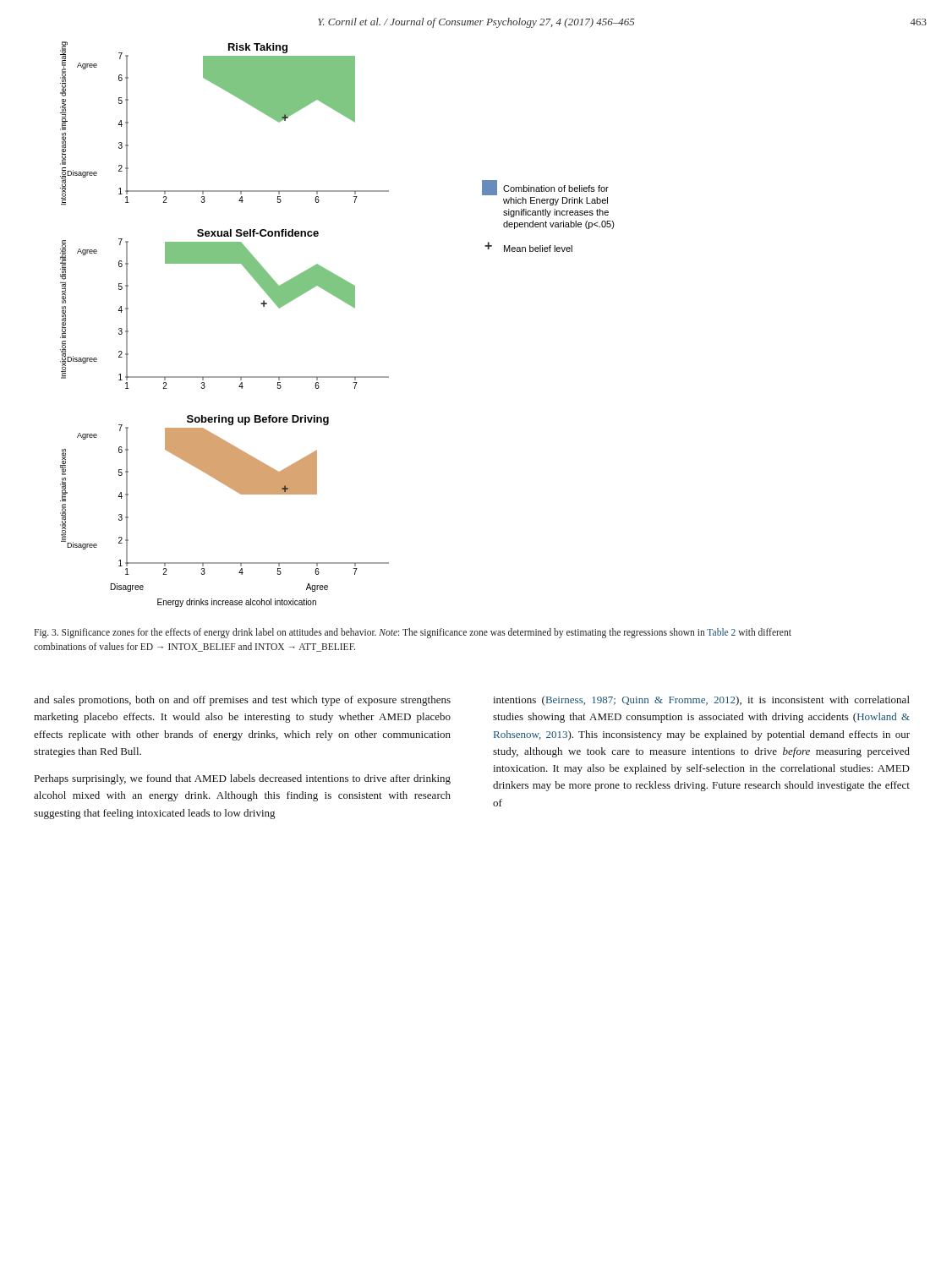Click on the text block containing "and sales promotions, both"
Image resolution: width=952 pixels, height=1268 pixels.
242,701
